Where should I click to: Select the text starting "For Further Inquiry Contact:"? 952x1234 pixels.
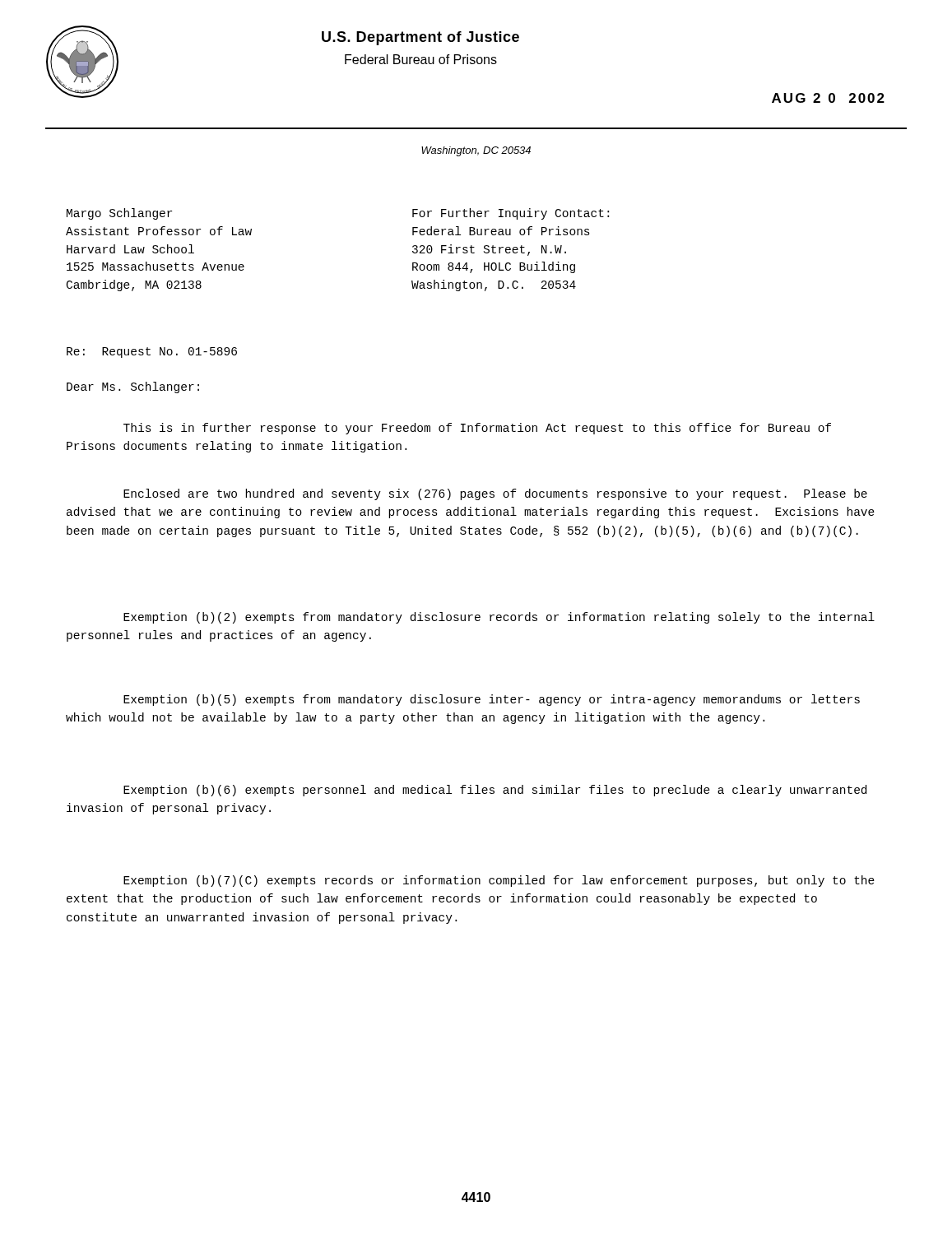[x=512, y=250]
